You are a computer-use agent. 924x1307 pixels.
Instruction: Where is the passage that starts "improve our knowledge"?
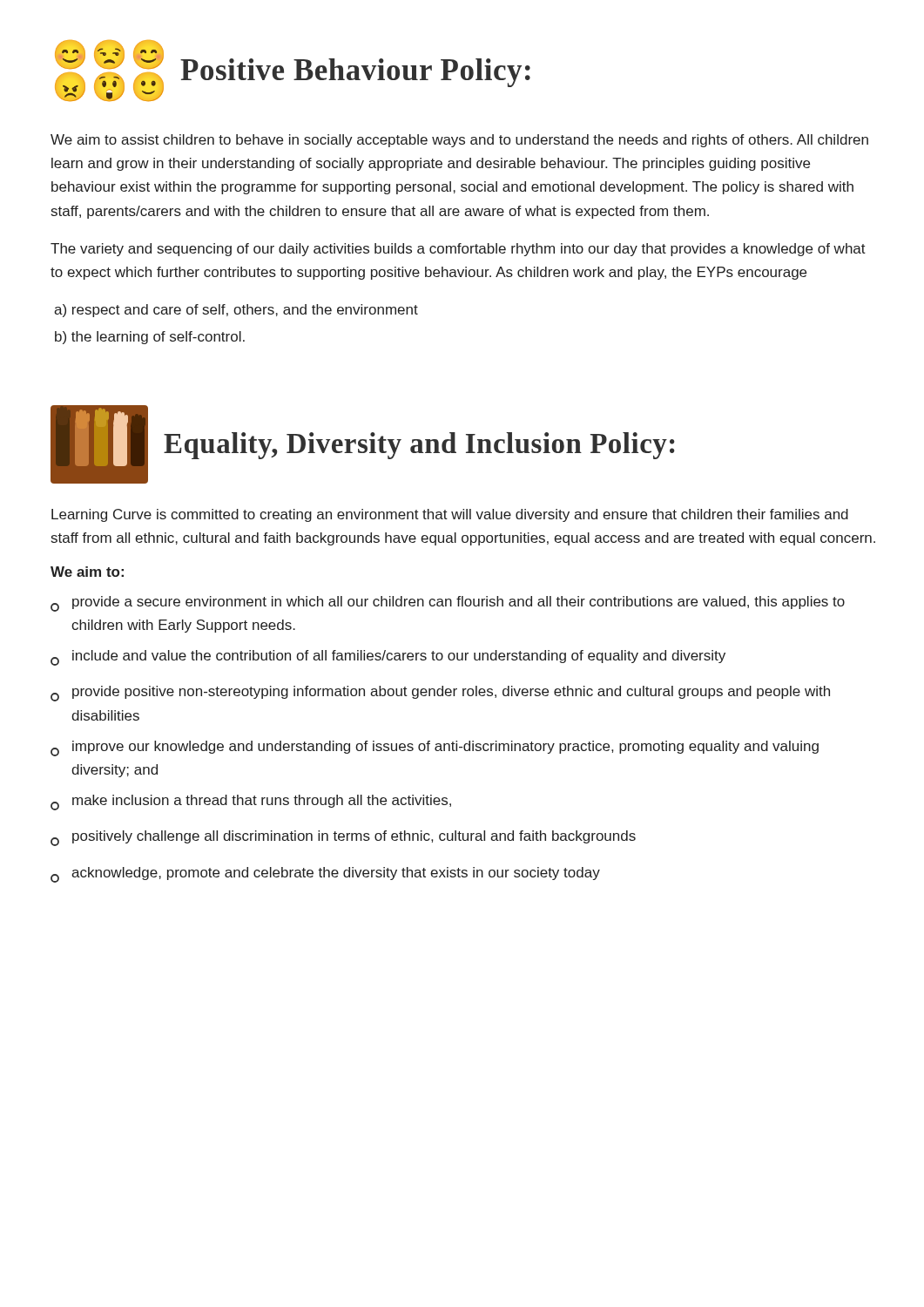point(464,758)
